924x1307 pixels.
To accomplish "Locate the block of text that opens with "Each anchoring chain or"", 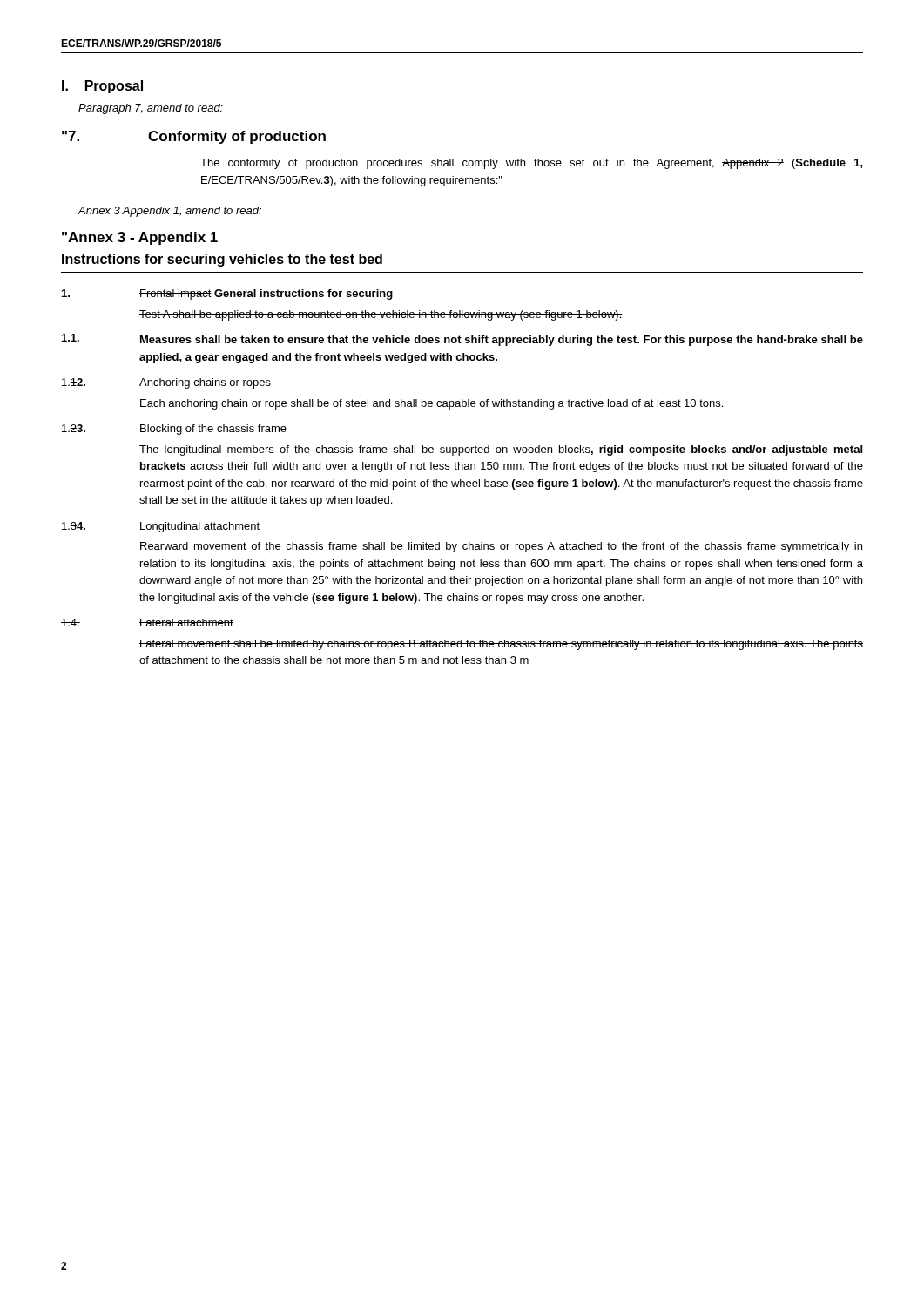I will [x=432, y=403].
